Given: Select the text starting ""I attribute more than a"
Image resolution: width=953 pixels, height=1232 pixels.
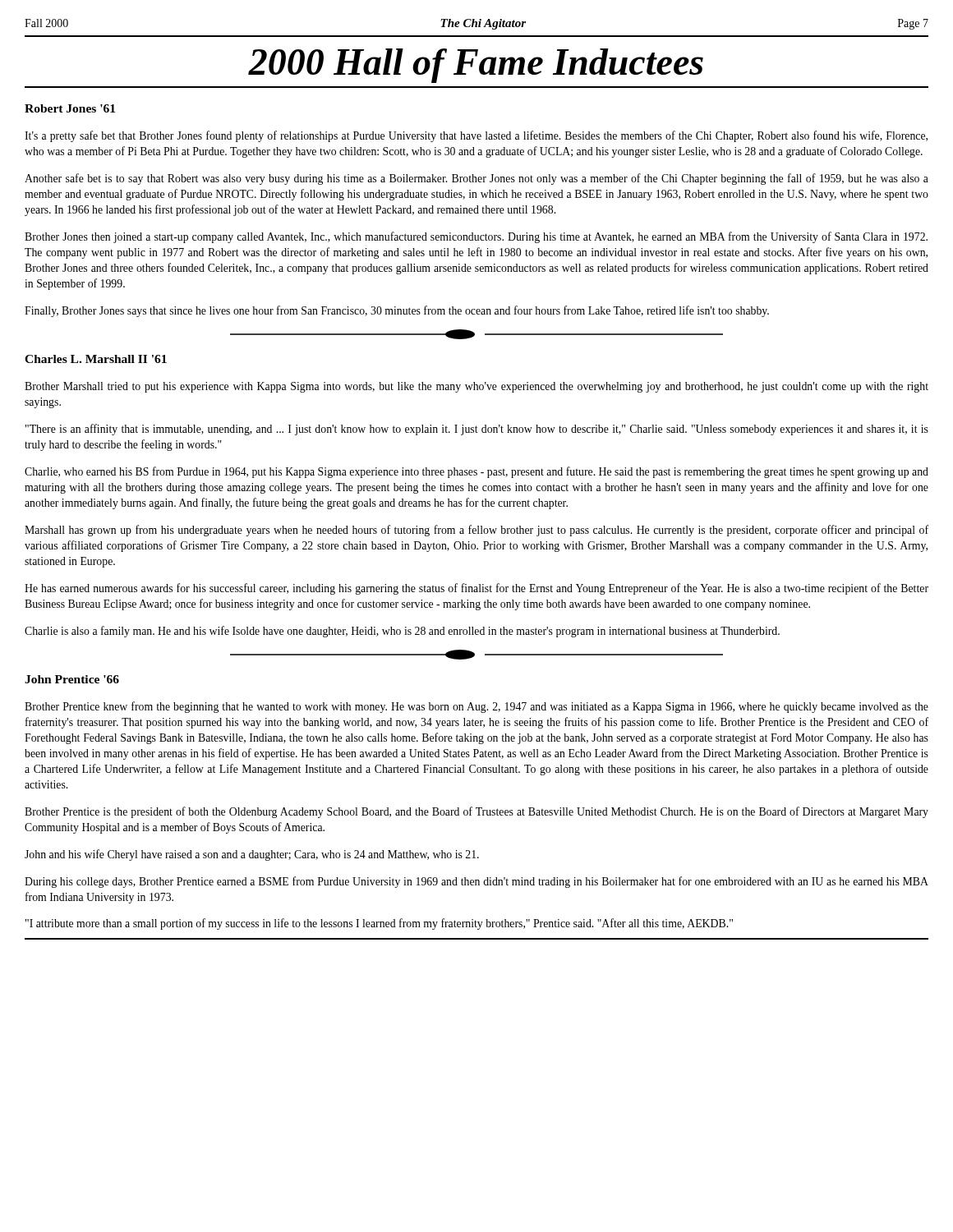Looking at the screenshot, I should [x=379, y=924].
